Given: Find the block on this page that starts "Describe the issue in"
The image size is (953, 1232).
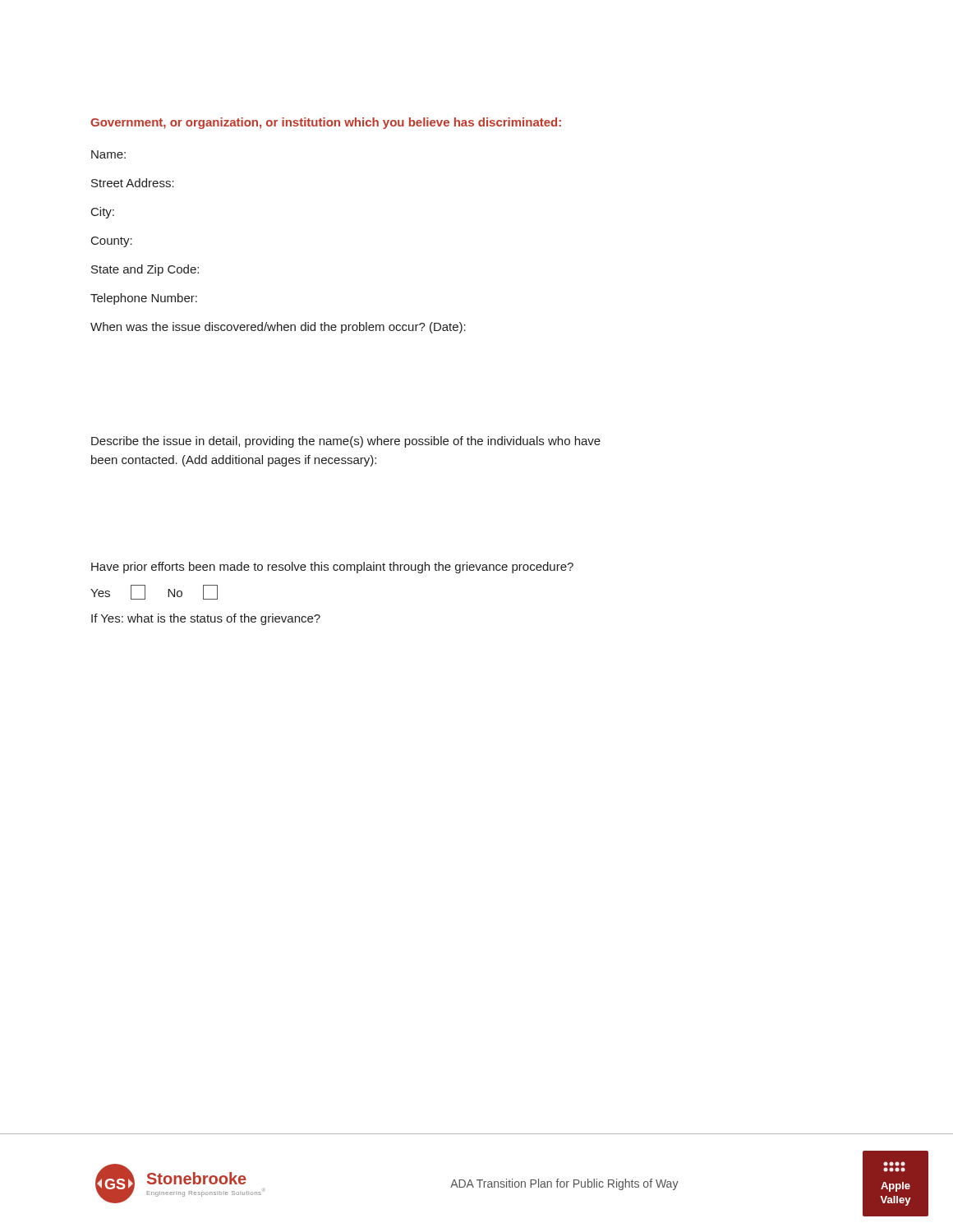Looking at the screenshot, I should click(346, 450).
